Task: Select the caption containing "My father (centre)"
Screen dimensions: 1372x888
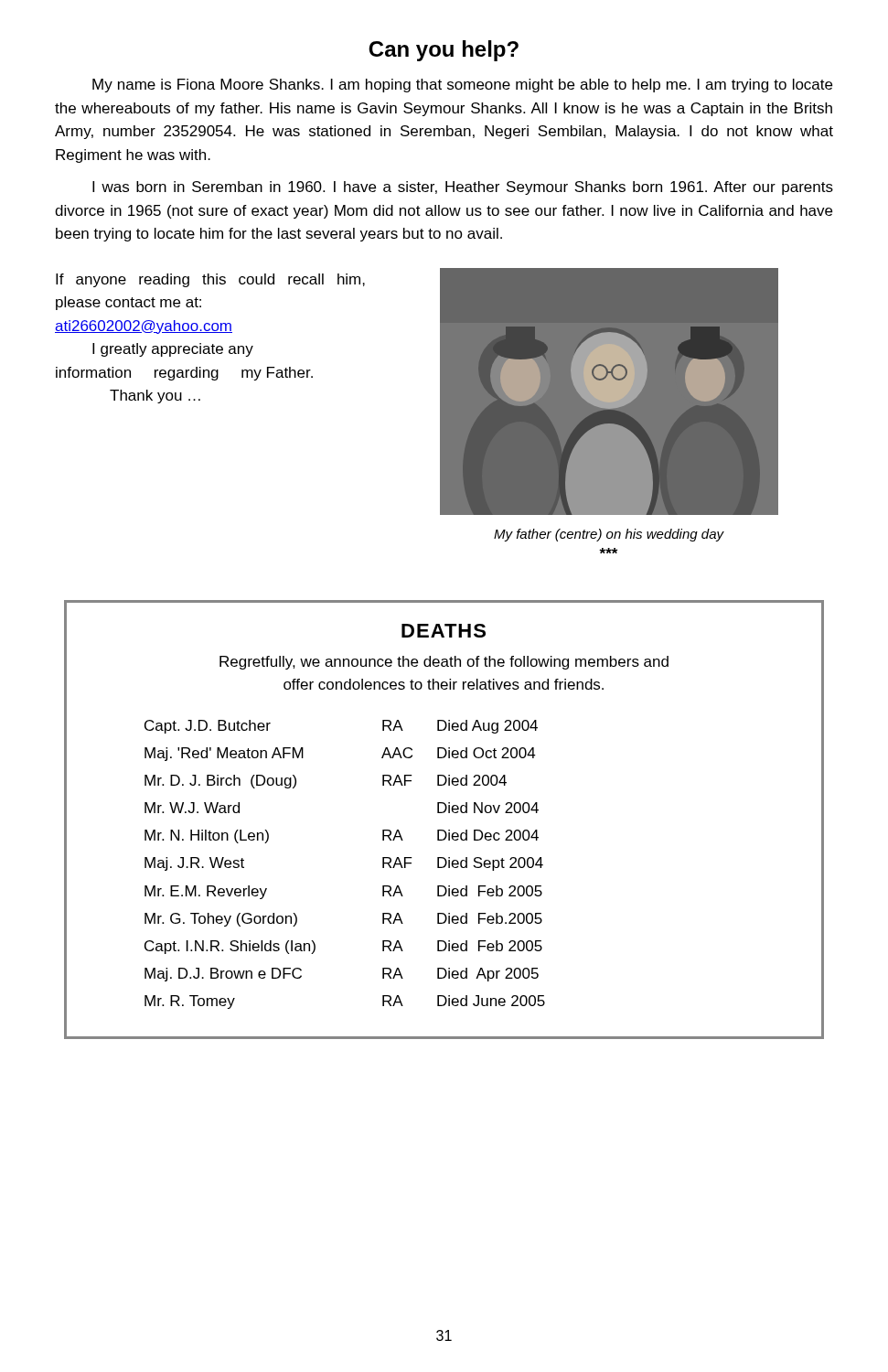Action: [x=609, y=533]
